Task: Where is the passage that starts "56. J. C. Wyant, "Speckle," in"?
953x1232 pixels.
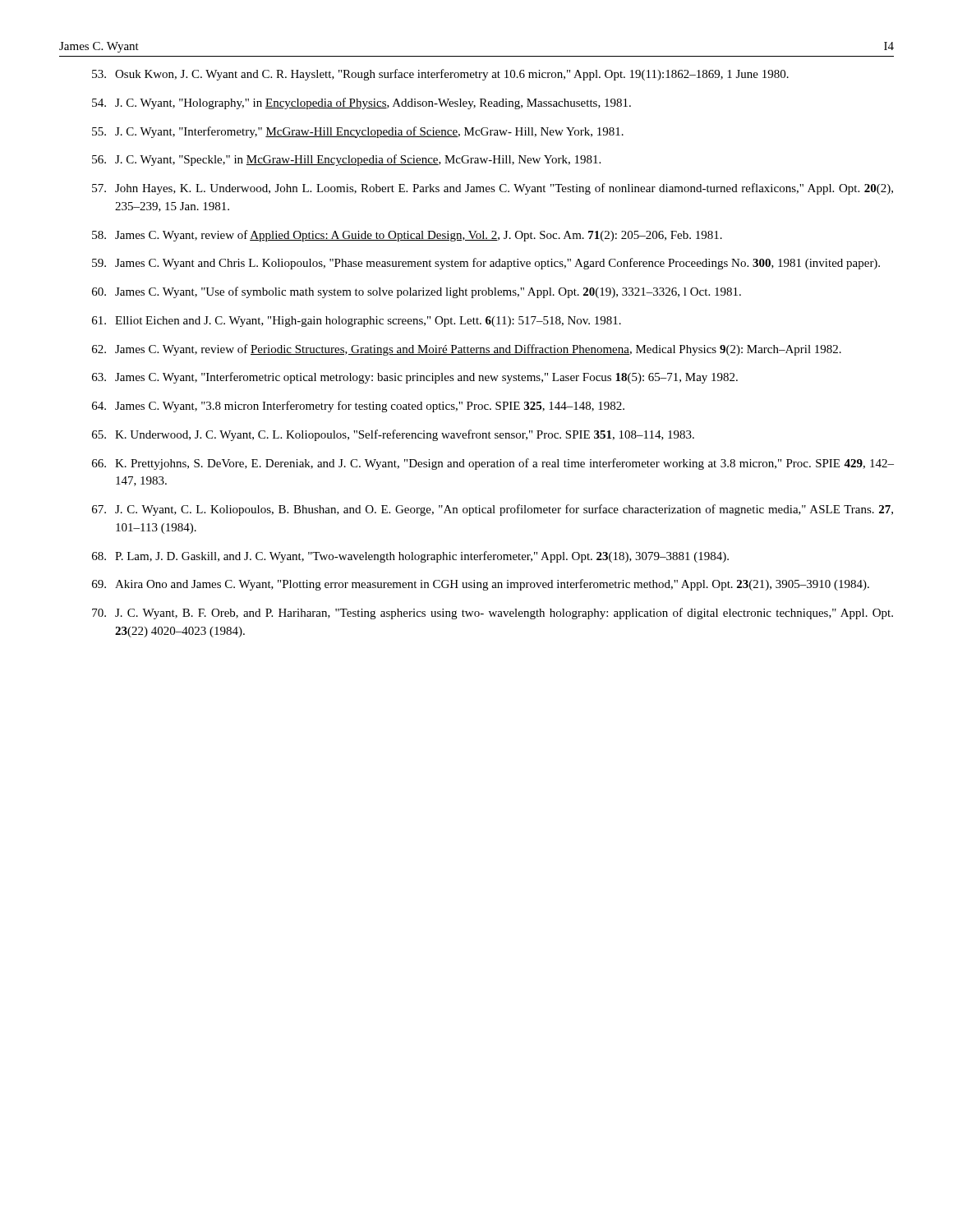Action: [476, 160]
